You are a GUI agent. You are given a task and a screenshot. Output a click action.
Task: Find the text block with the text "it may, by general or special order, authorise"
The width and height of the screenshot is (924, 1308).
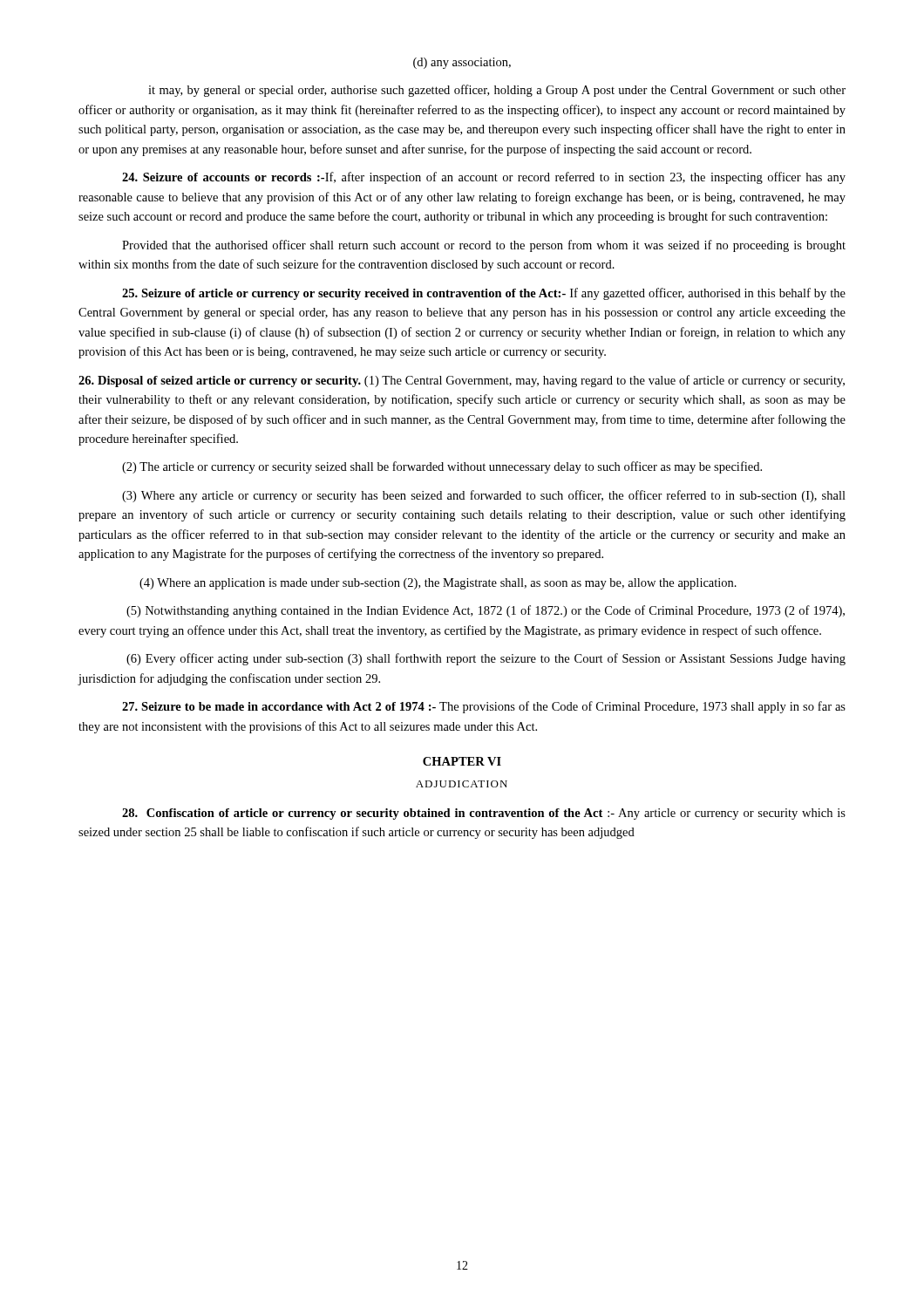click(462, 120)
